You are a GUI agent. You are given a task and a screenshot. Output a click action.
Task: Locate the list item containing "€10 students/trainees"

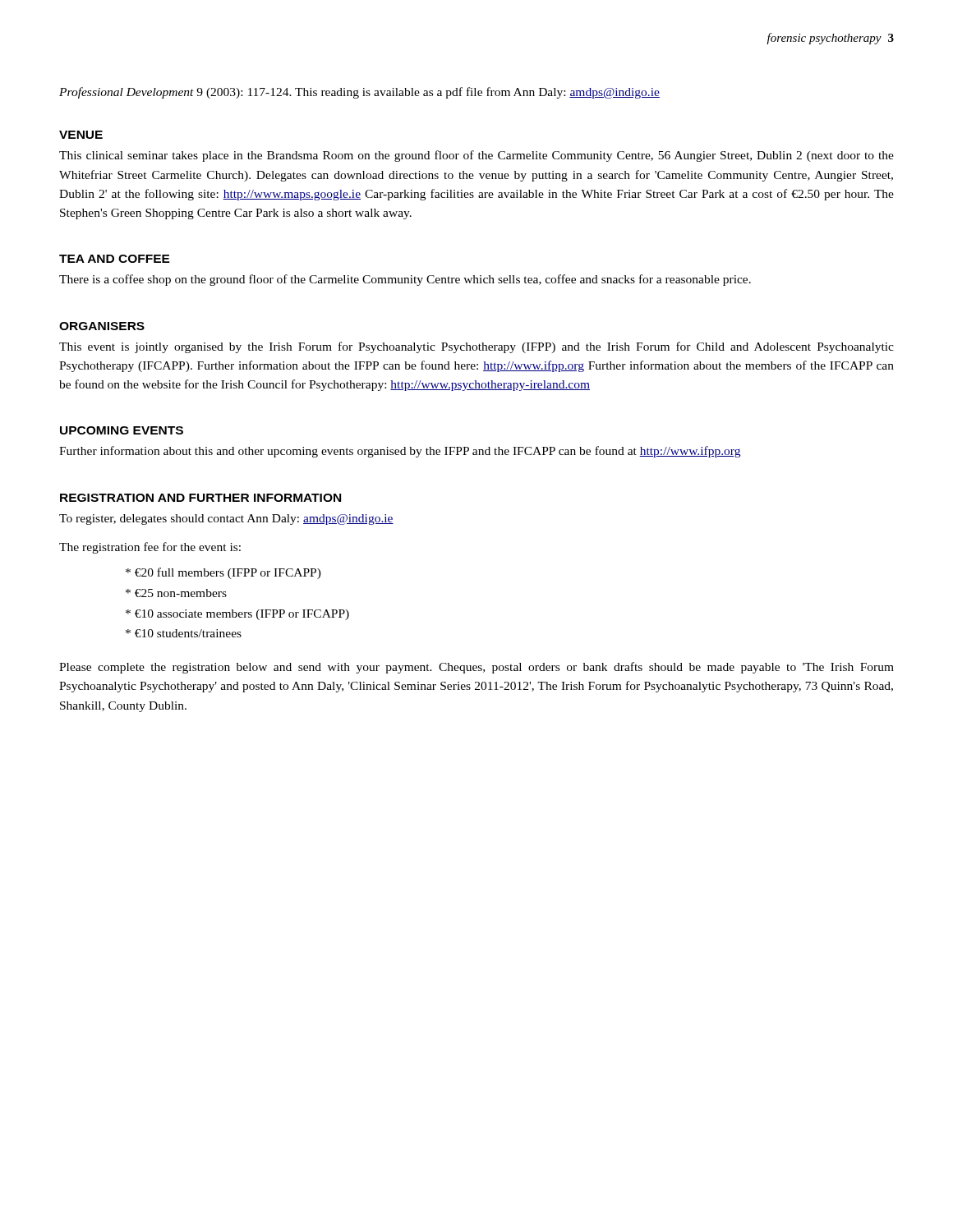(x=183, y=633)
